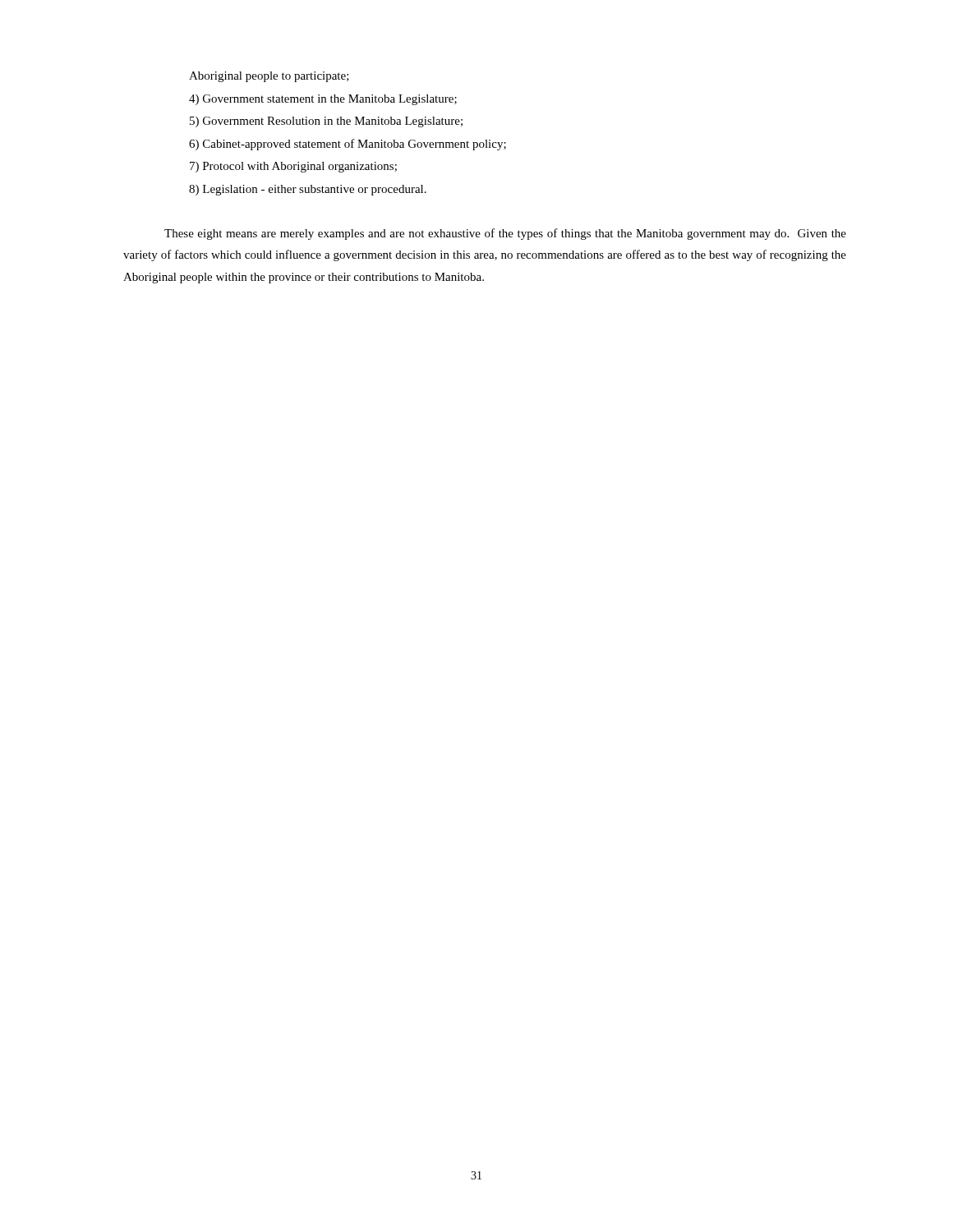
Task: Click on the list item containing "7) Protocol with Aboriginal"
Action: click(x=293, y=166)
